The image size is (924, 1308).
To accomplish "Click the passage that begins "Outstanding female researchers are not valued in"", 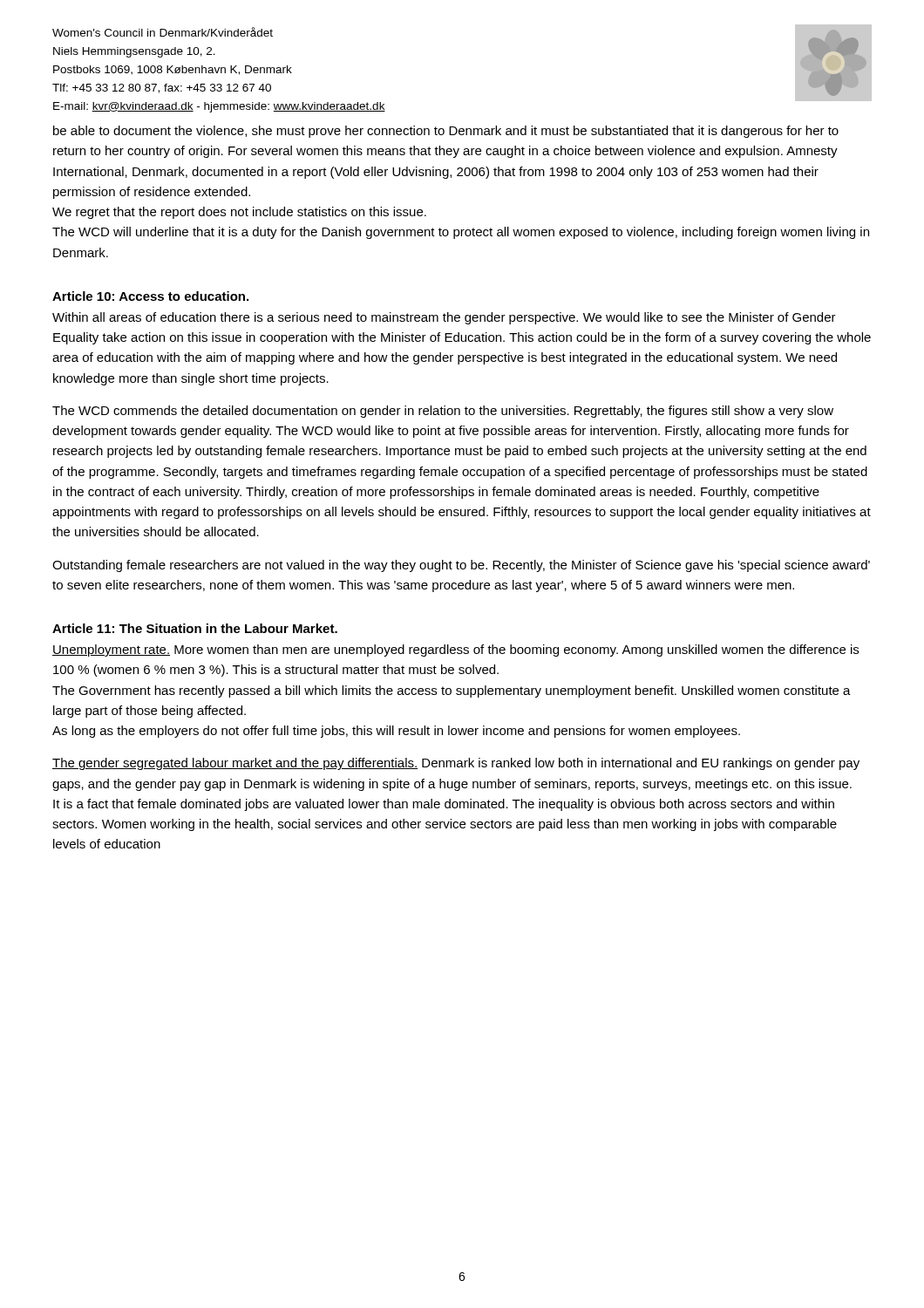I will 461,574.
